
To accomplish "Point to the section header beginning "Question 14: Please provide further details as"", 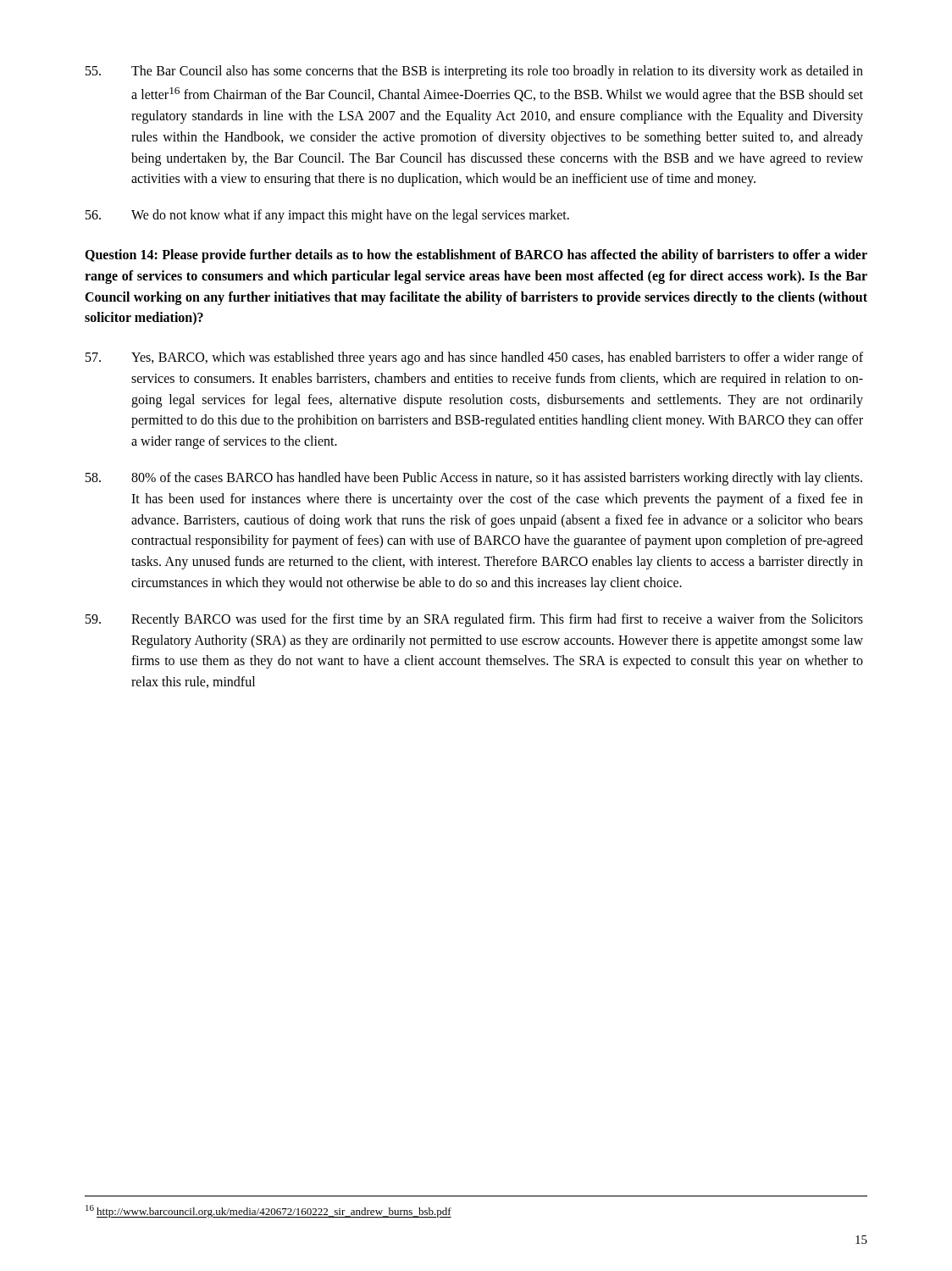I will 476,286.
